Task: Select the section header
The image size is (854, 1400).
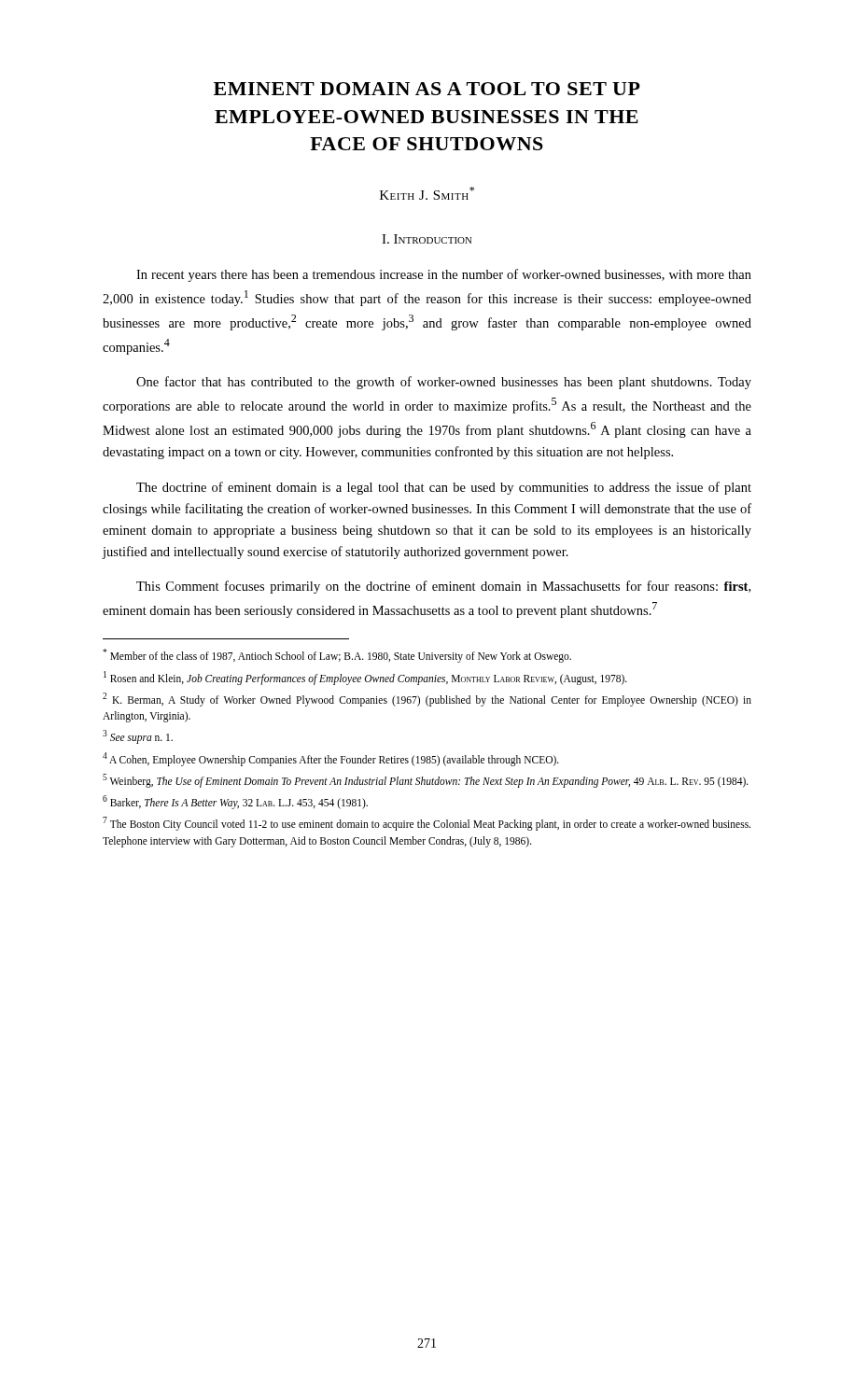Action: point(427,239)
